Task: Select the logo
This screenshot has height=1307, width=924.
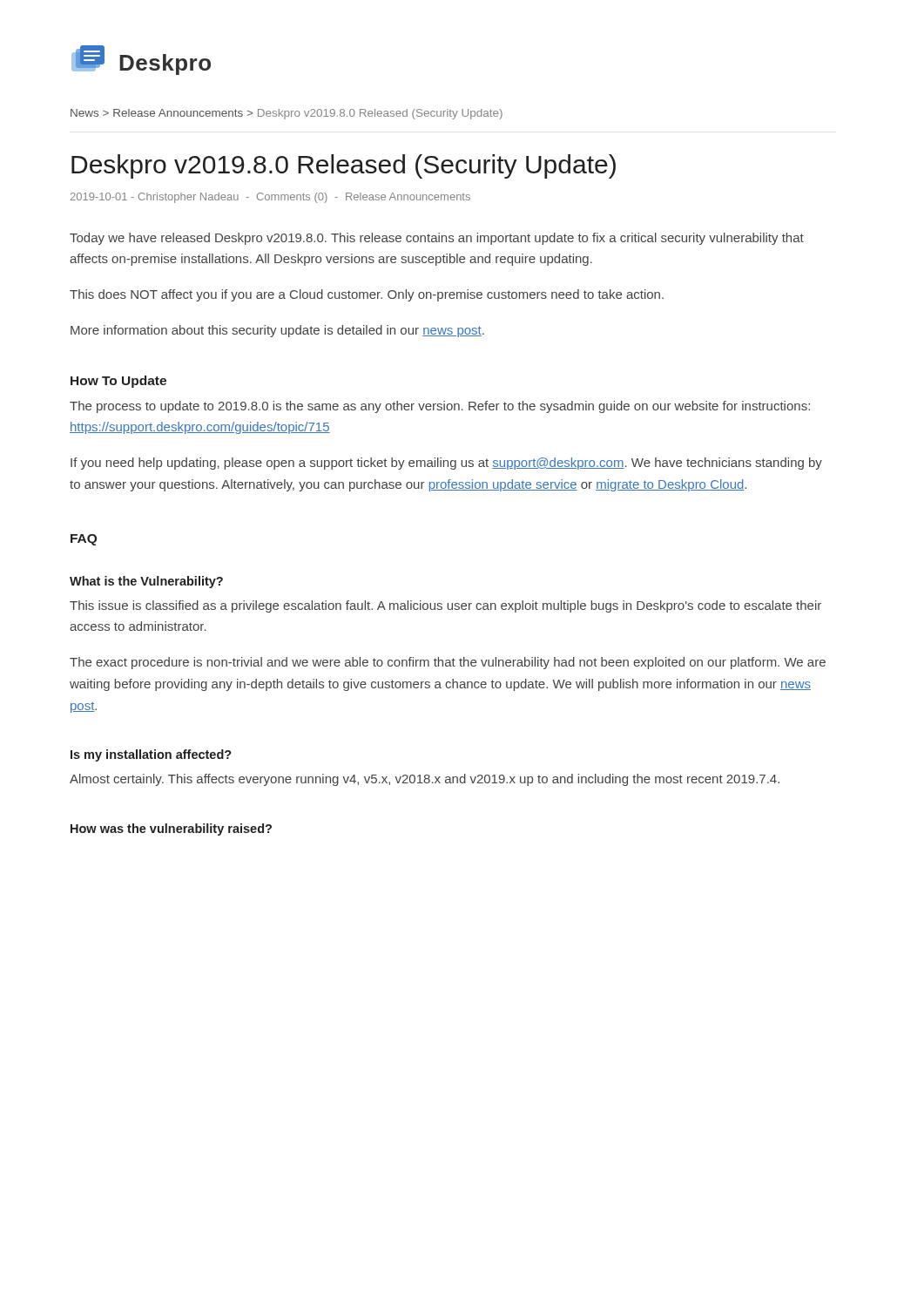Action: tap(453, 63)
